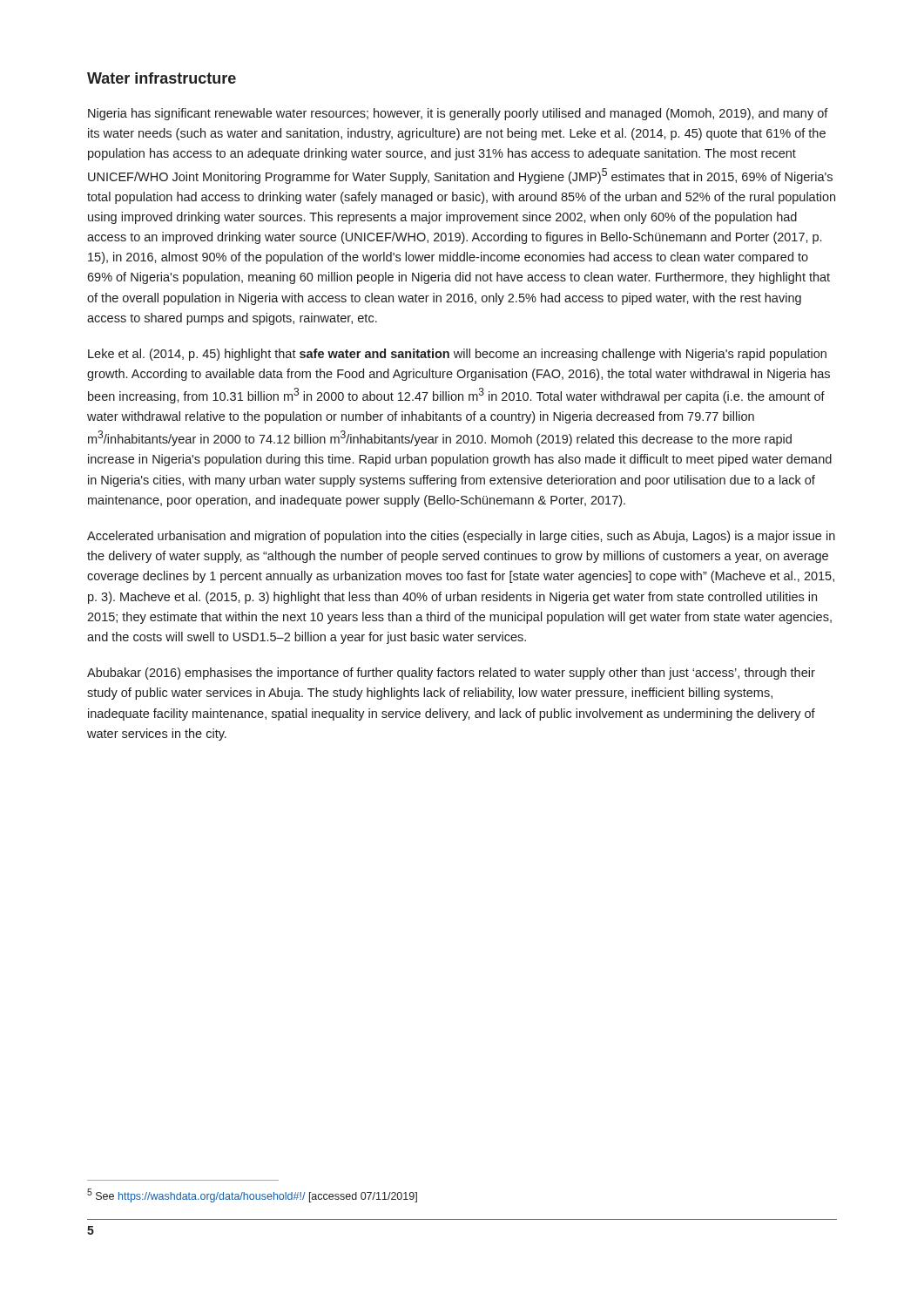Screen dimensions: 1307x924
Task: Click on the text block that says "Abubakar (2016) emphasises the importance of"
Action: pyautogui.click(x=451, y=703)
